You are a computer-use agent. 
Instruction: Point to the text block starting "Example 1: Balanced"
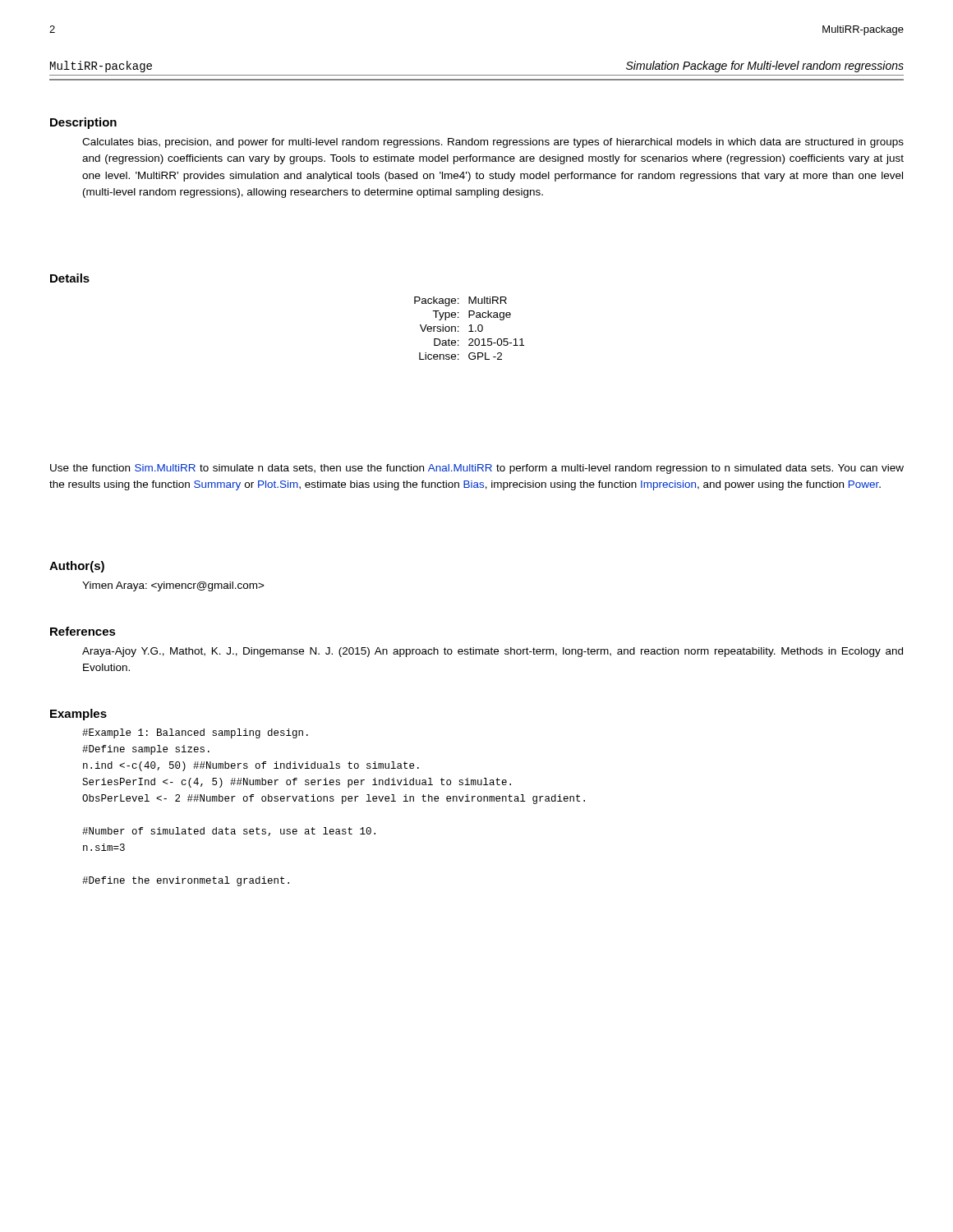point(335,807)
